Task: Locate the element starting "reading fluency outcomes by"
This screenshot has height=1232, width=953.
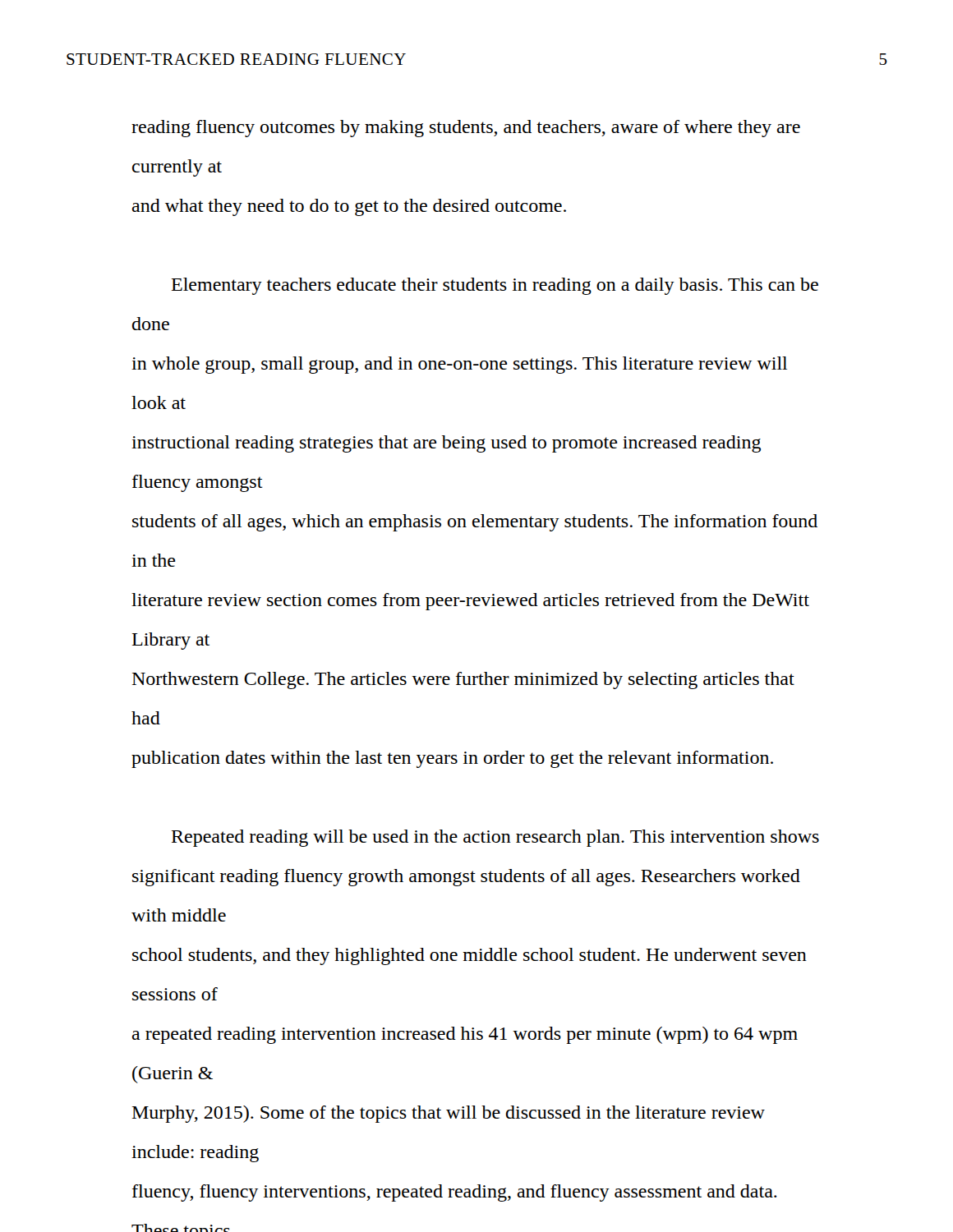Action: tap(466, 129)
